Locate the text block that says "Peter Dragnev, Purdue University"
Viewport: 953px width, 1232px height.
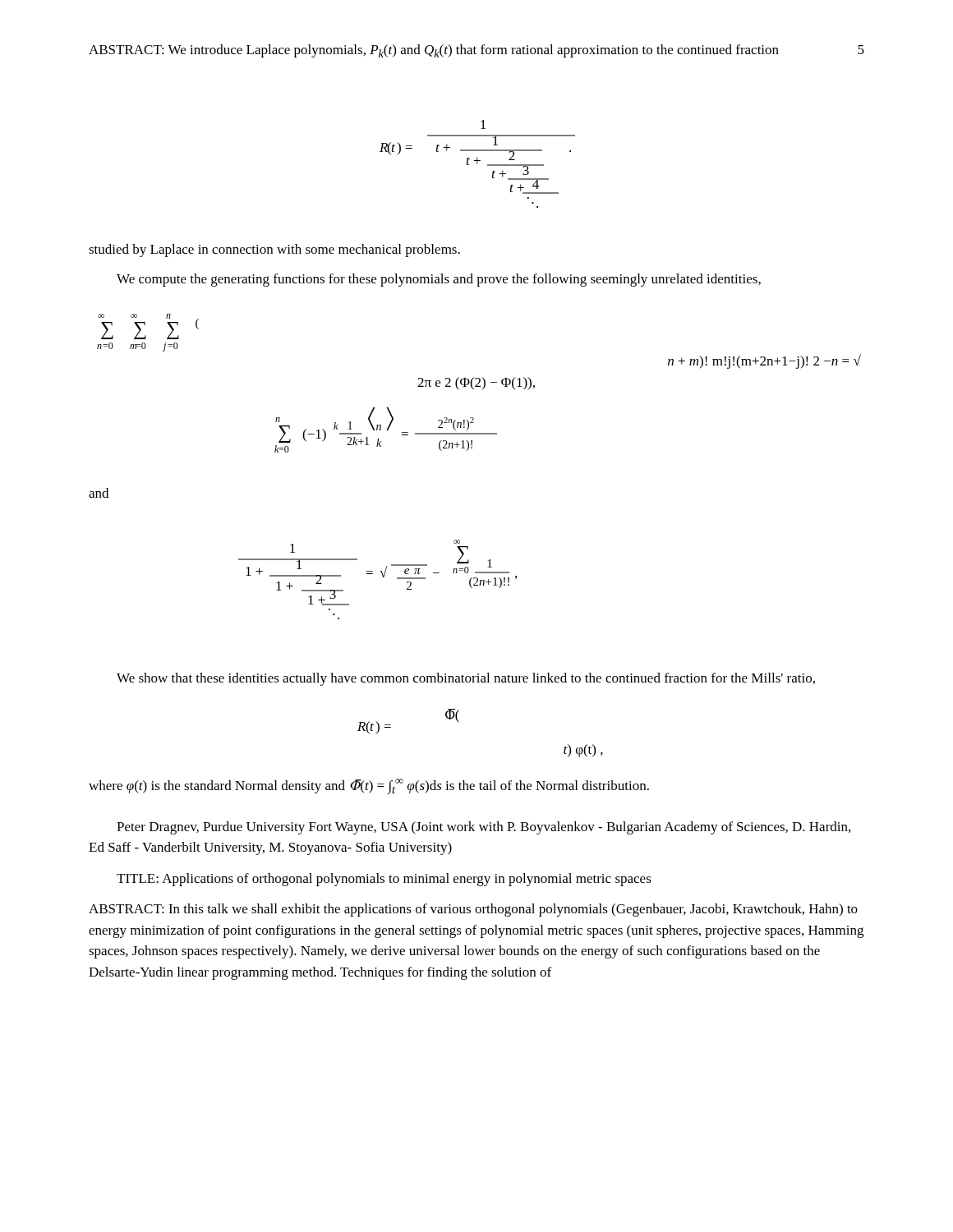click(x=470, y=837)
